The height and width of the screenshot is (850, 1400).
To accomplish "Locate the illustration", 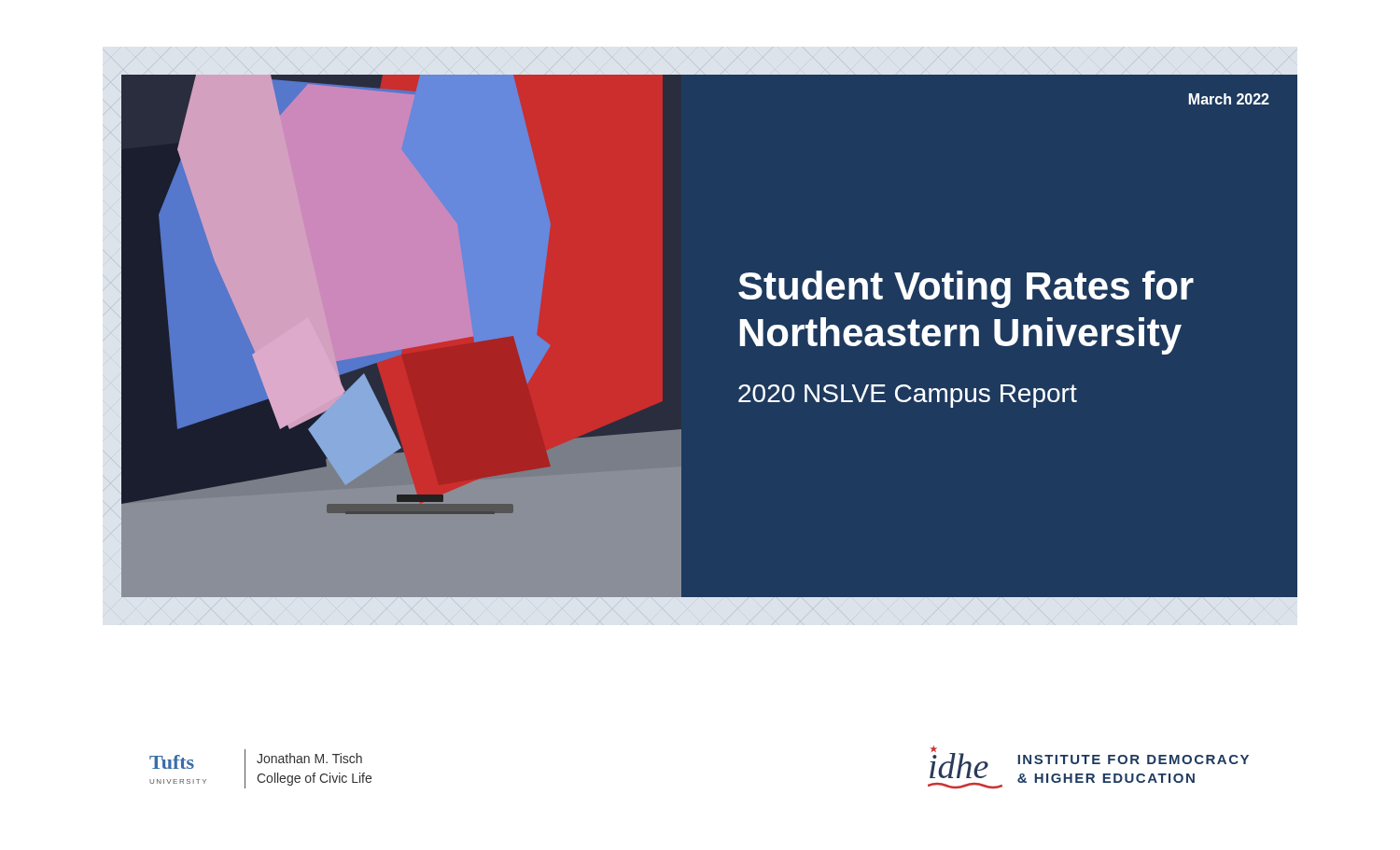I will [x=401, y=336].
